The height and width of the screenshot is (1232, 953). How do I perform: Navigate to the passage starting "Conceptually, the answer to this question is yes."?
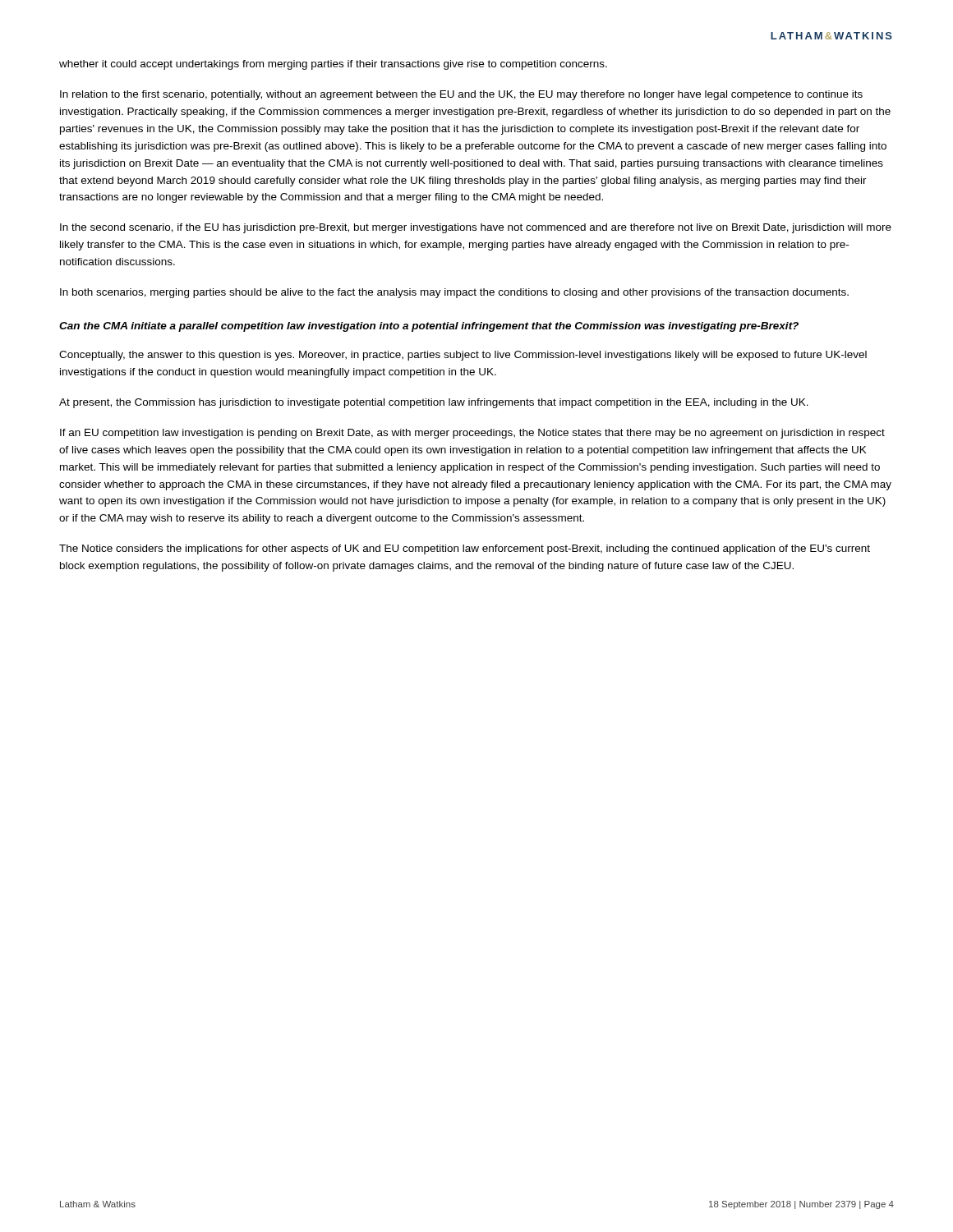point(463,363)
